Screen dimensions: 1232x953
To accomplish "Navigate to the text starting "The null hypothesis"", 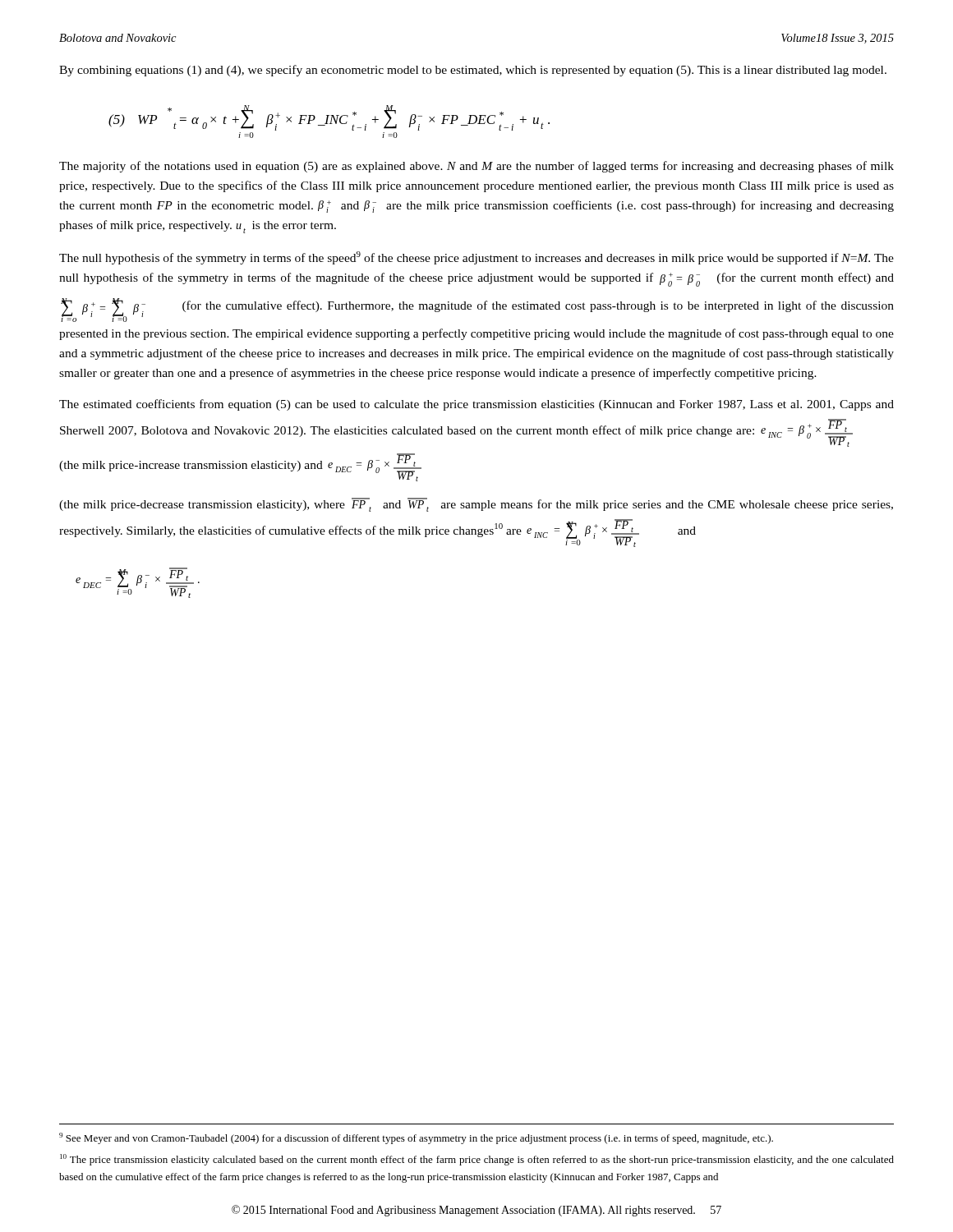I will [x=476, y=315].
